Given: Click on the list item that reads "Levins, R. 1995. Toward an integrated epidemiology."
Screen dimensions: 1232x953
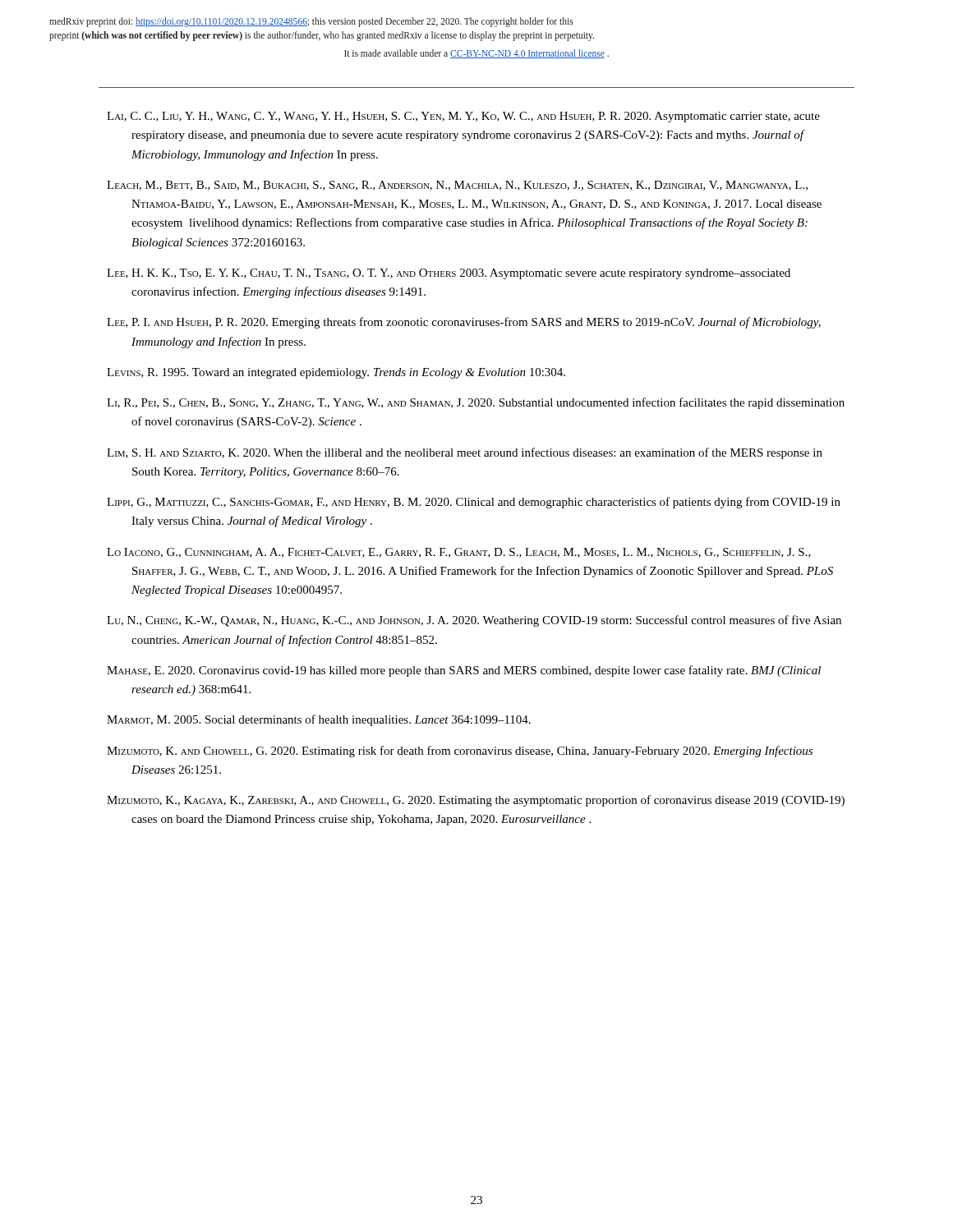Looking at the screenshot, I should pyautogui.click(x=336, y=372).
